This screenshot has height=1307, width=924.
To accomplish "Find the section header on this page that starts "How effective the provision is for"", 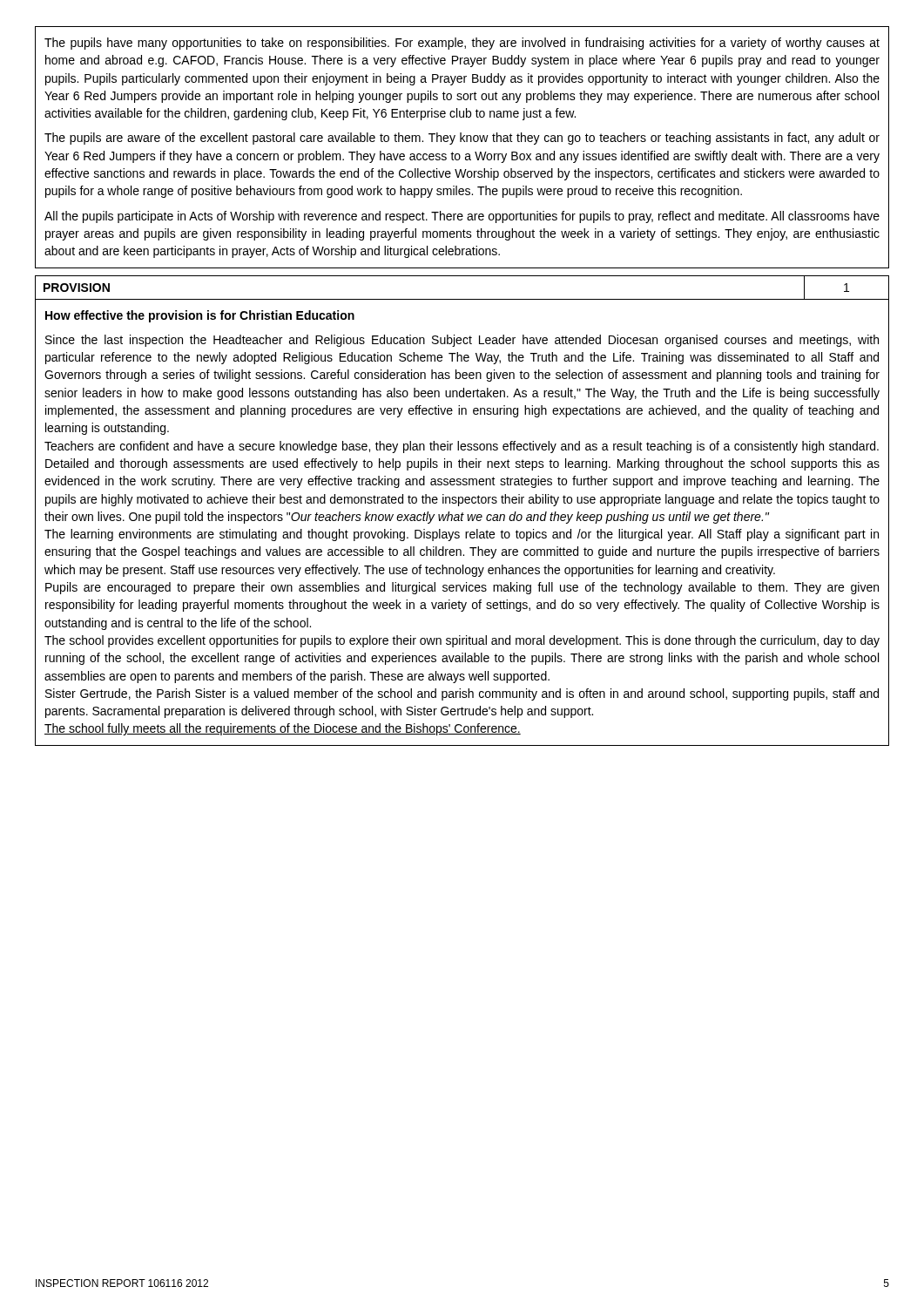I will pyautogui.click(x=200, y=315).
